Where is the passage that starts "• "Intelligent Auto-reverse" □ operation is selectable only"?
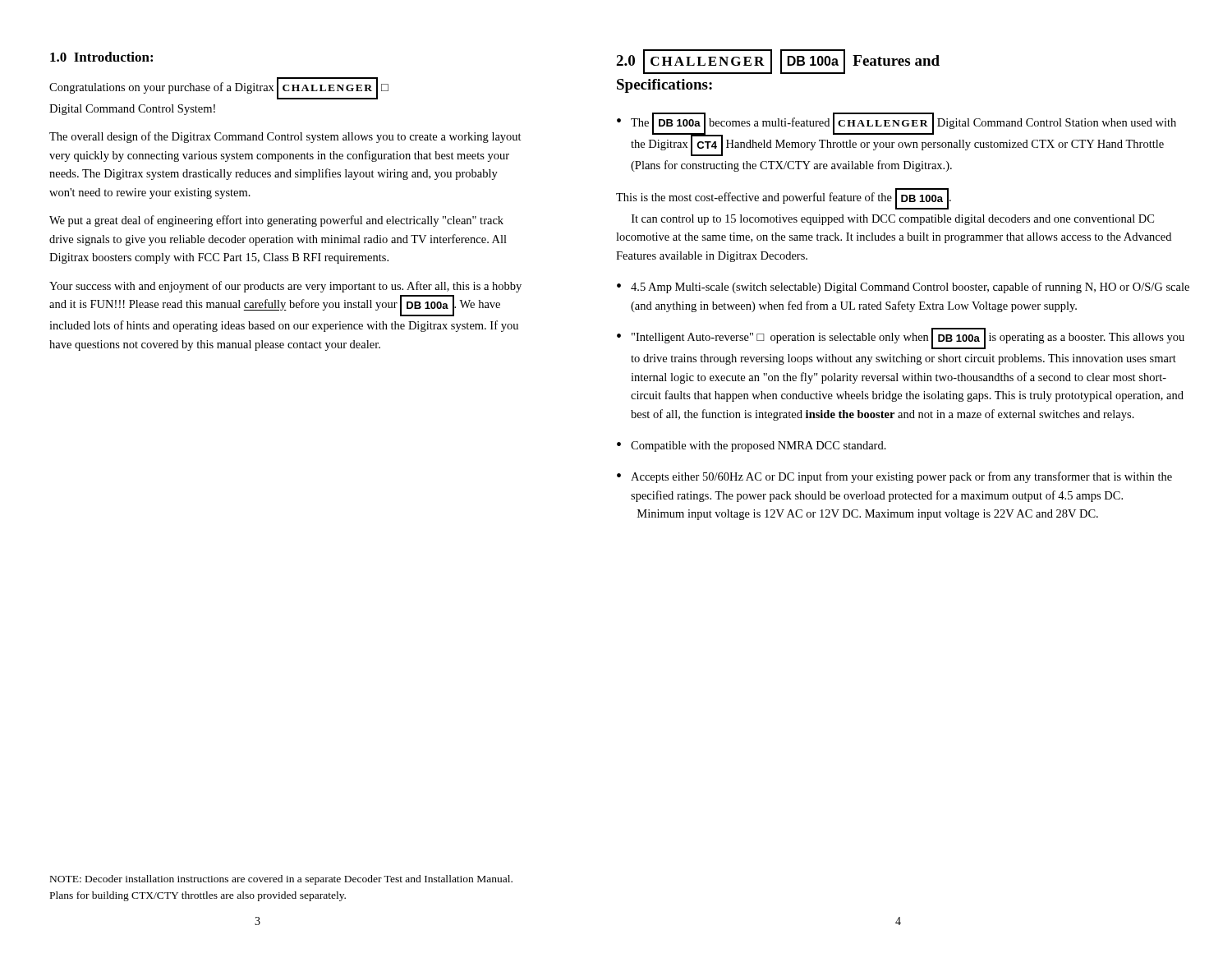This screenshot has width=1232, height=953. 903,375
